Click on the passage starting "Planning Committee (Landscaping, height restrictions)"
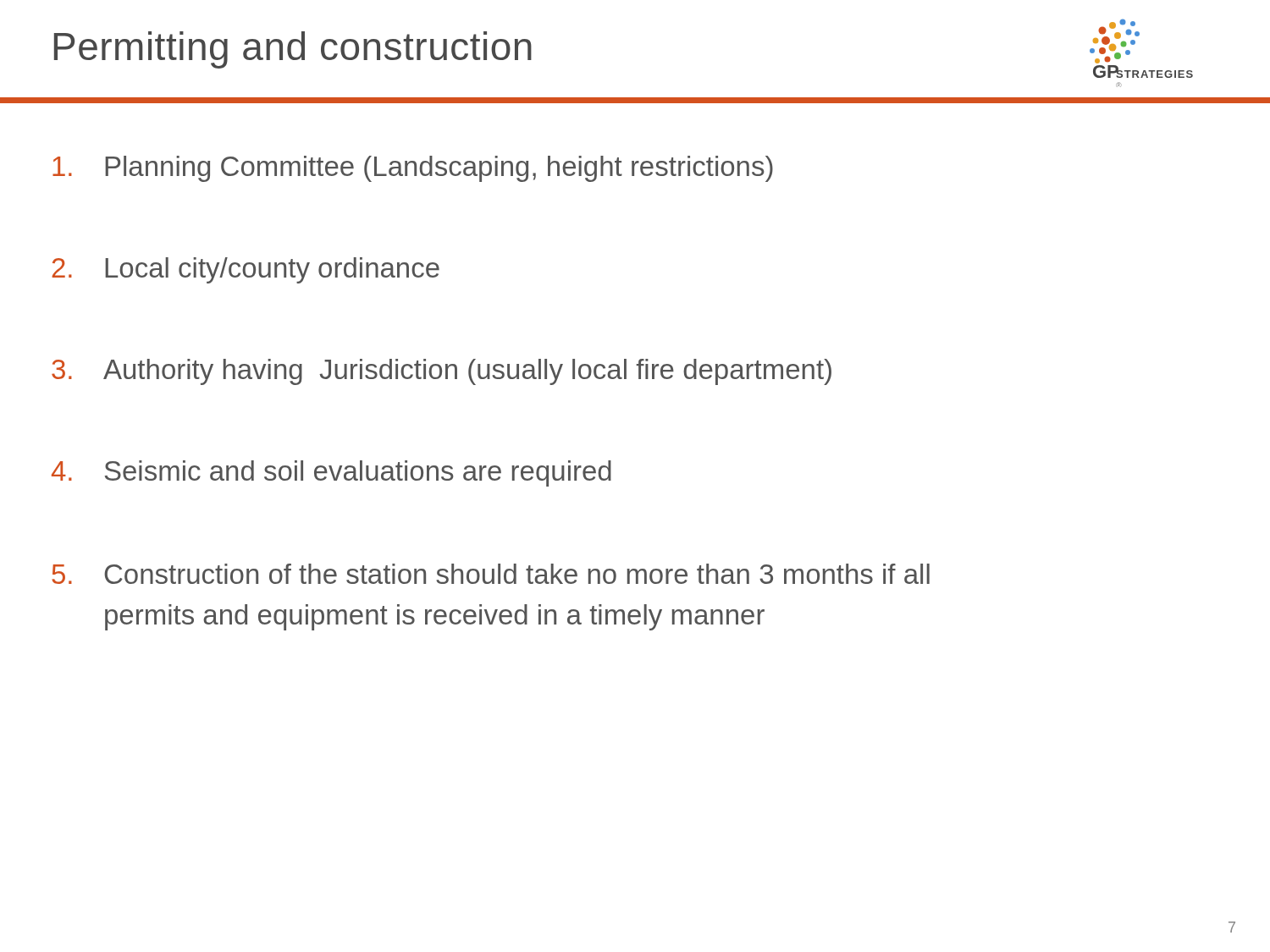The image size is (1270, 952). click(412, 167)
